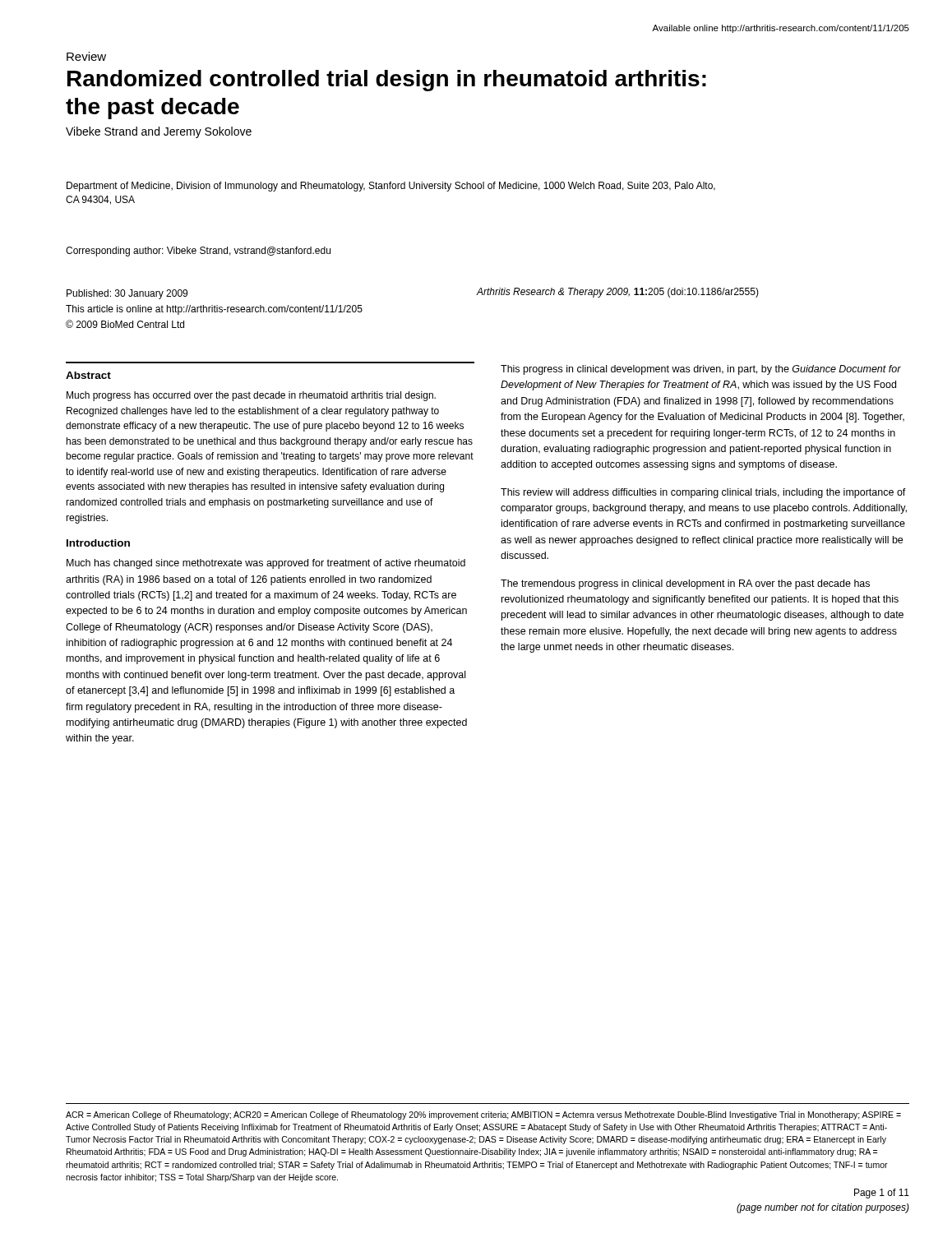Click the passage that begins "Published: 30 January 2009 This"
This screenshot has height=1233, width=952.
[214, 309]
